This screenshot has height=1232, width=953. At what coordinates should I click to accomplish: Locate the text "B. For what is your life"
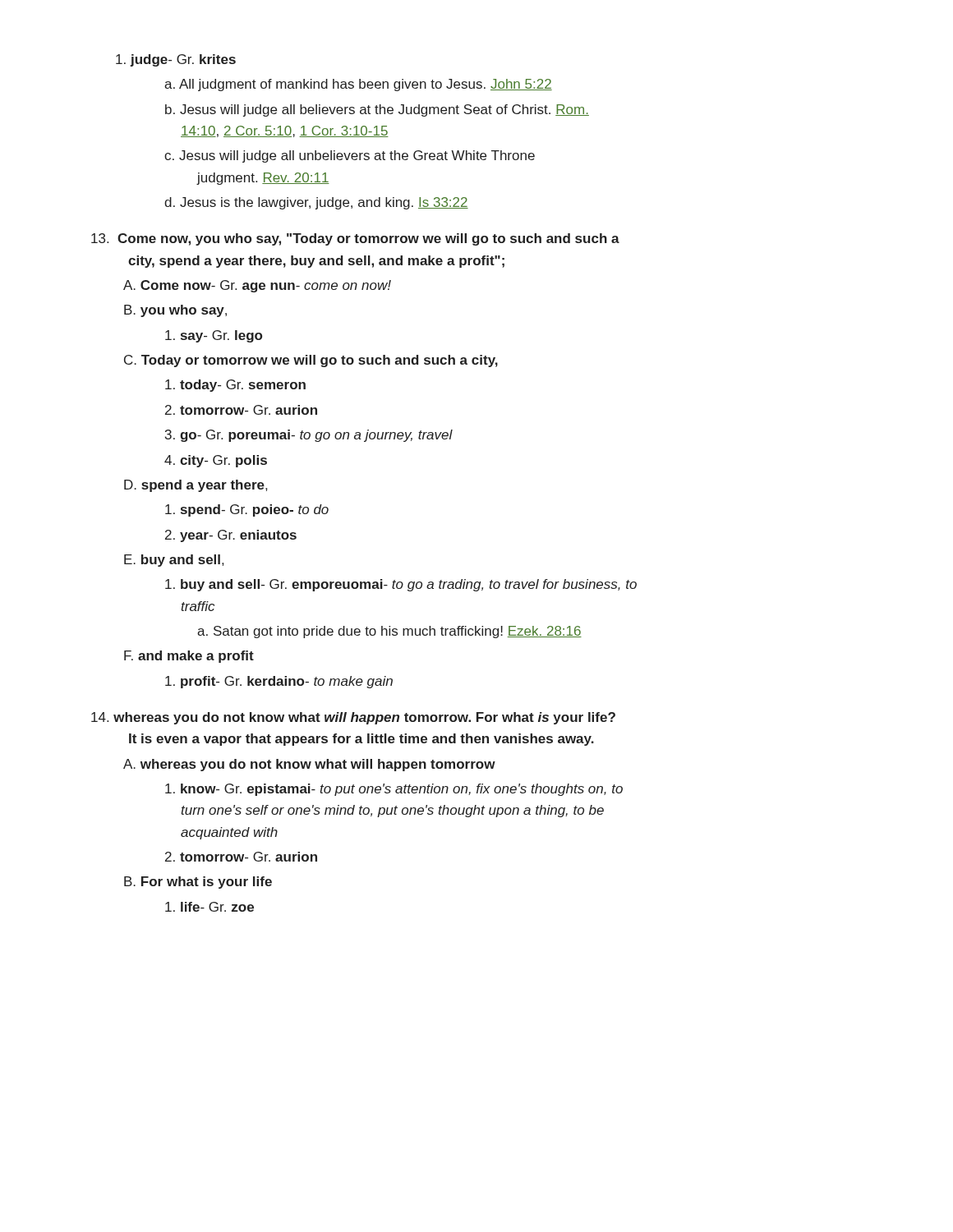tap(198, 882)
